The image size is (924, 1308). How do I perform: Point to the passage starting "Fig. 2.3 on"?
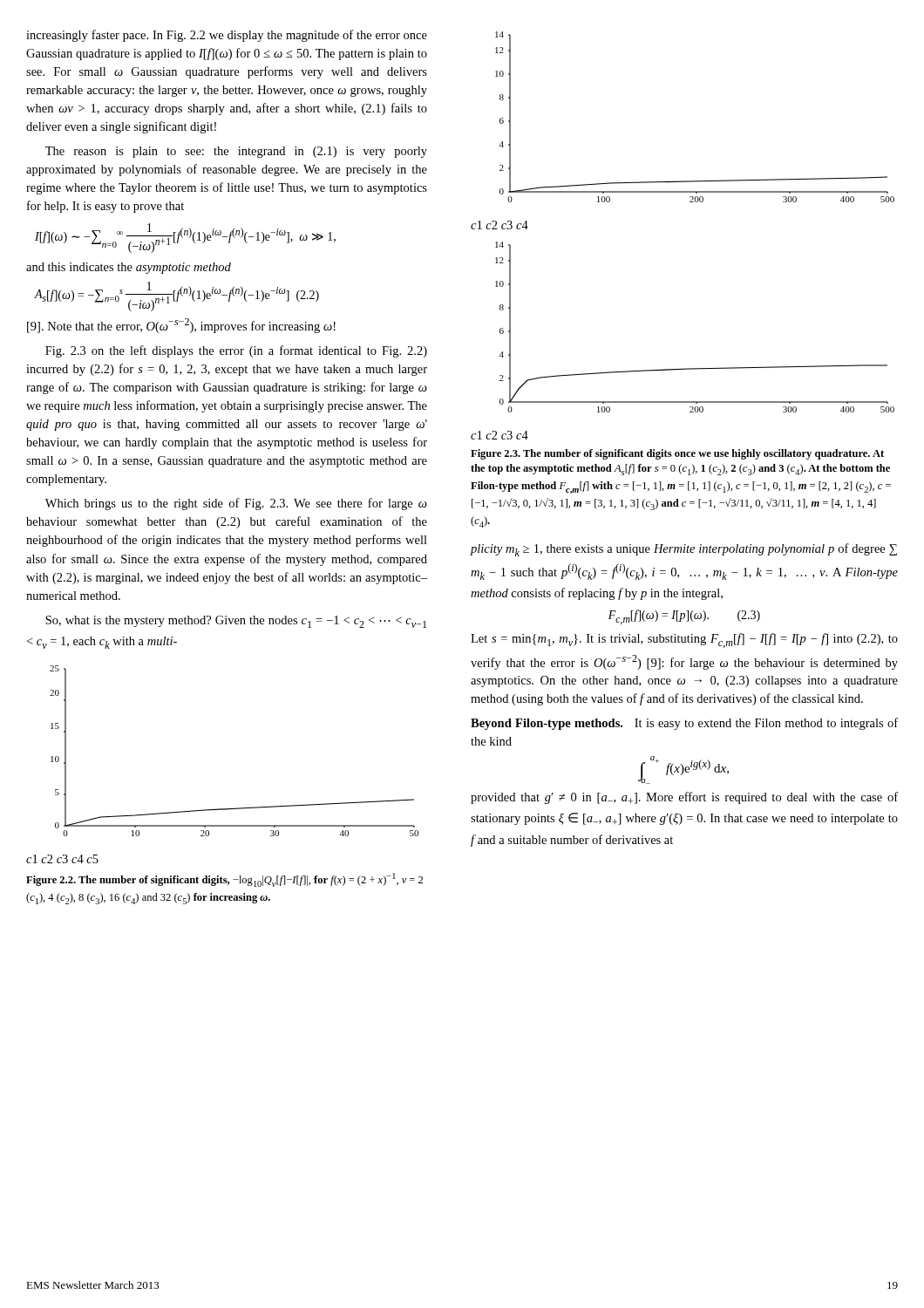coord(227,415)
